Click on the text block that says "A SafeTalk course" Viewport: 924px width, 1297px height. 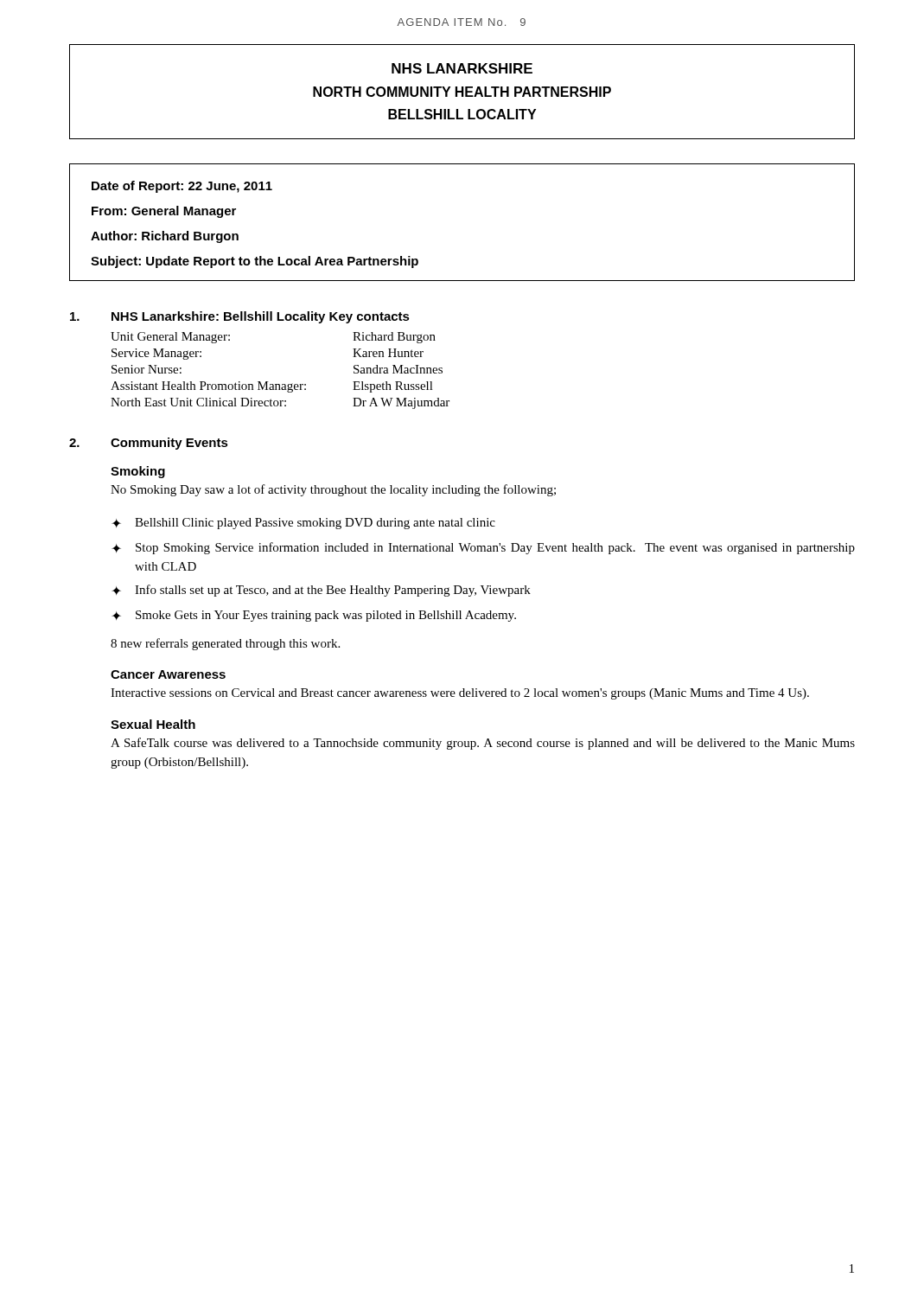(483, 752)
